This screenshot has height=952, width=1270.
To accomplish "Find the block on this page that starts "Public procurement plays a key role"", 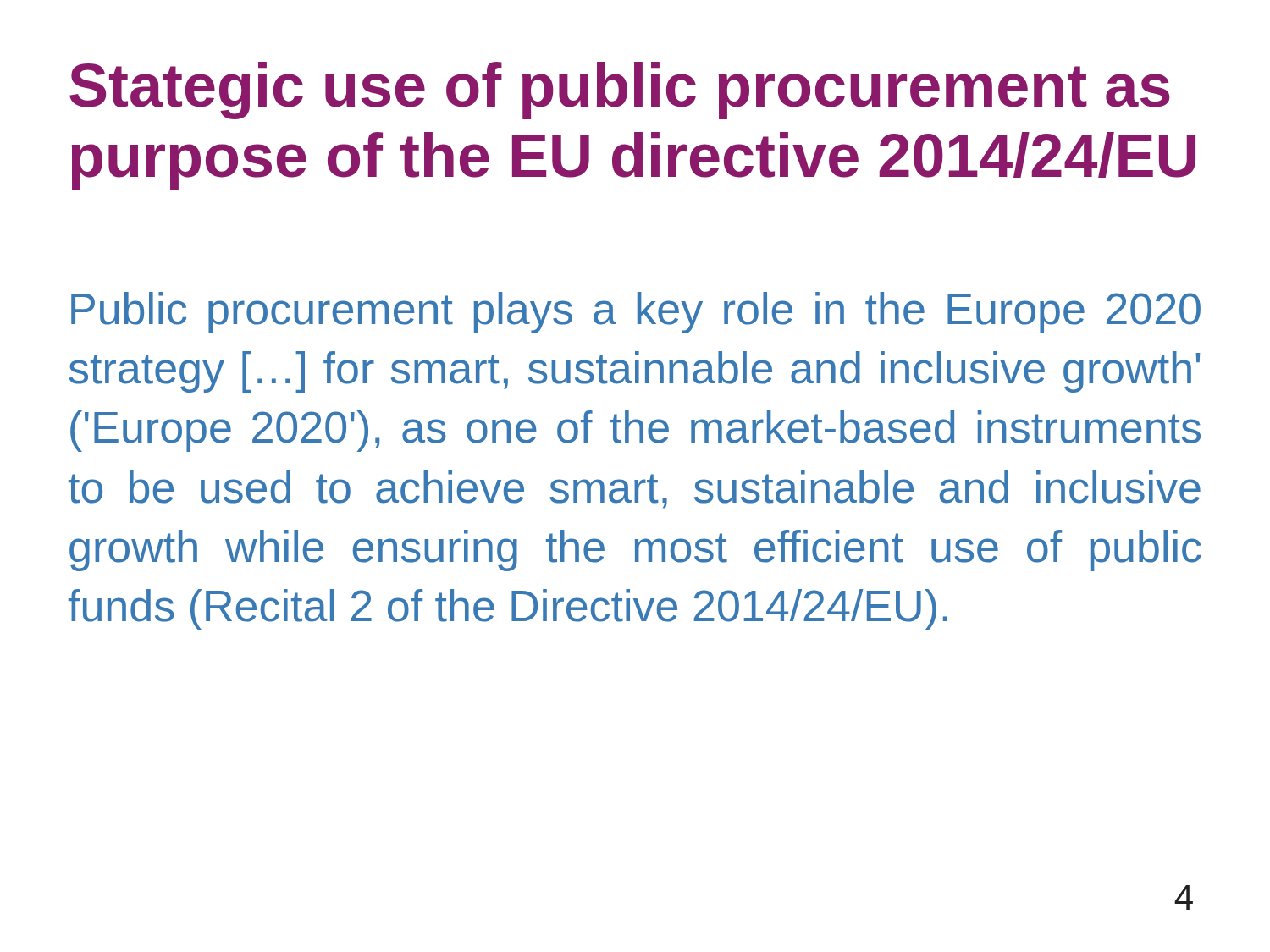I will (635, 457).
